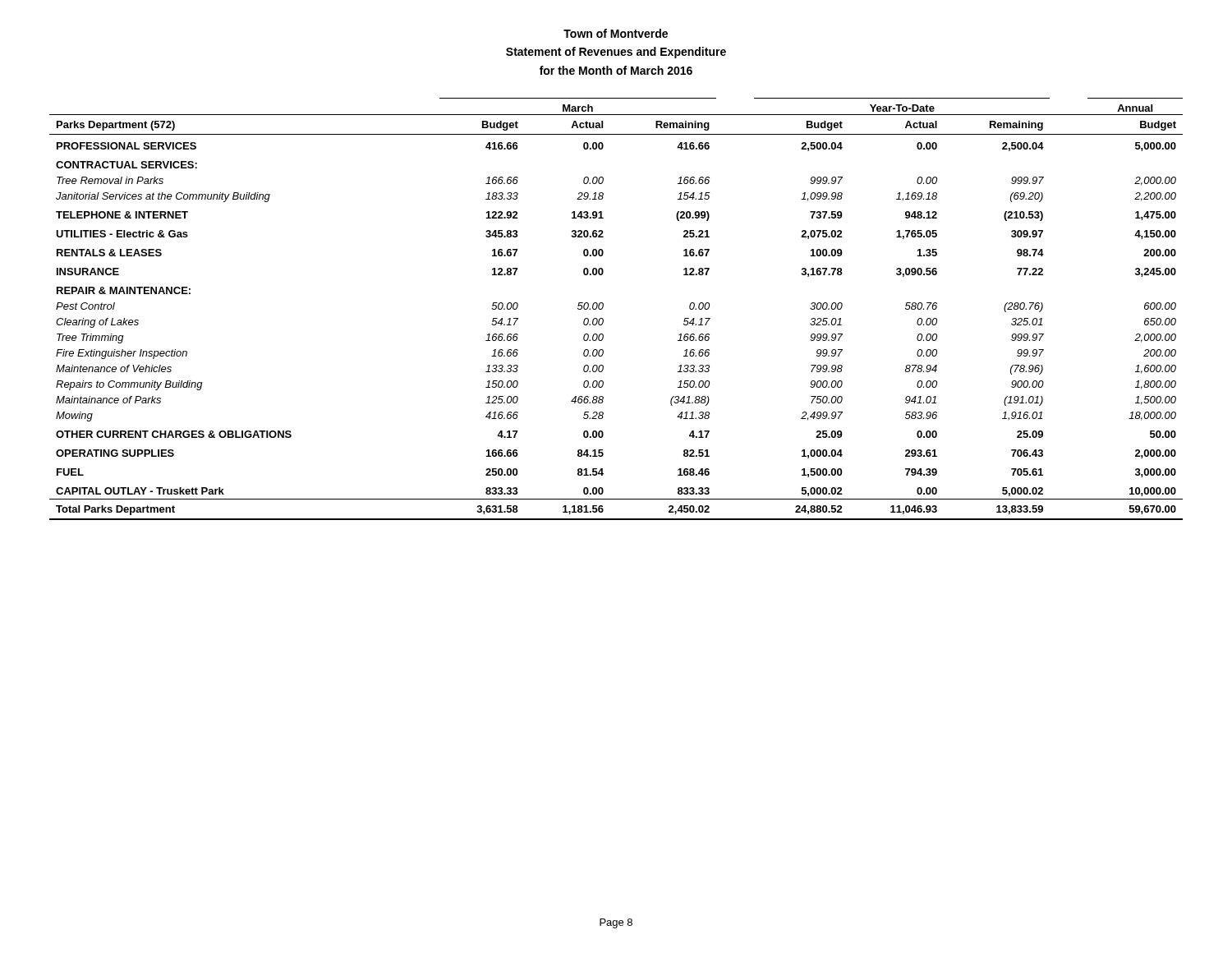Select the table that reads "Clearing of Lakes"
The width and height of the screenshot is (1232, 953).
click(x=616, y=309)
